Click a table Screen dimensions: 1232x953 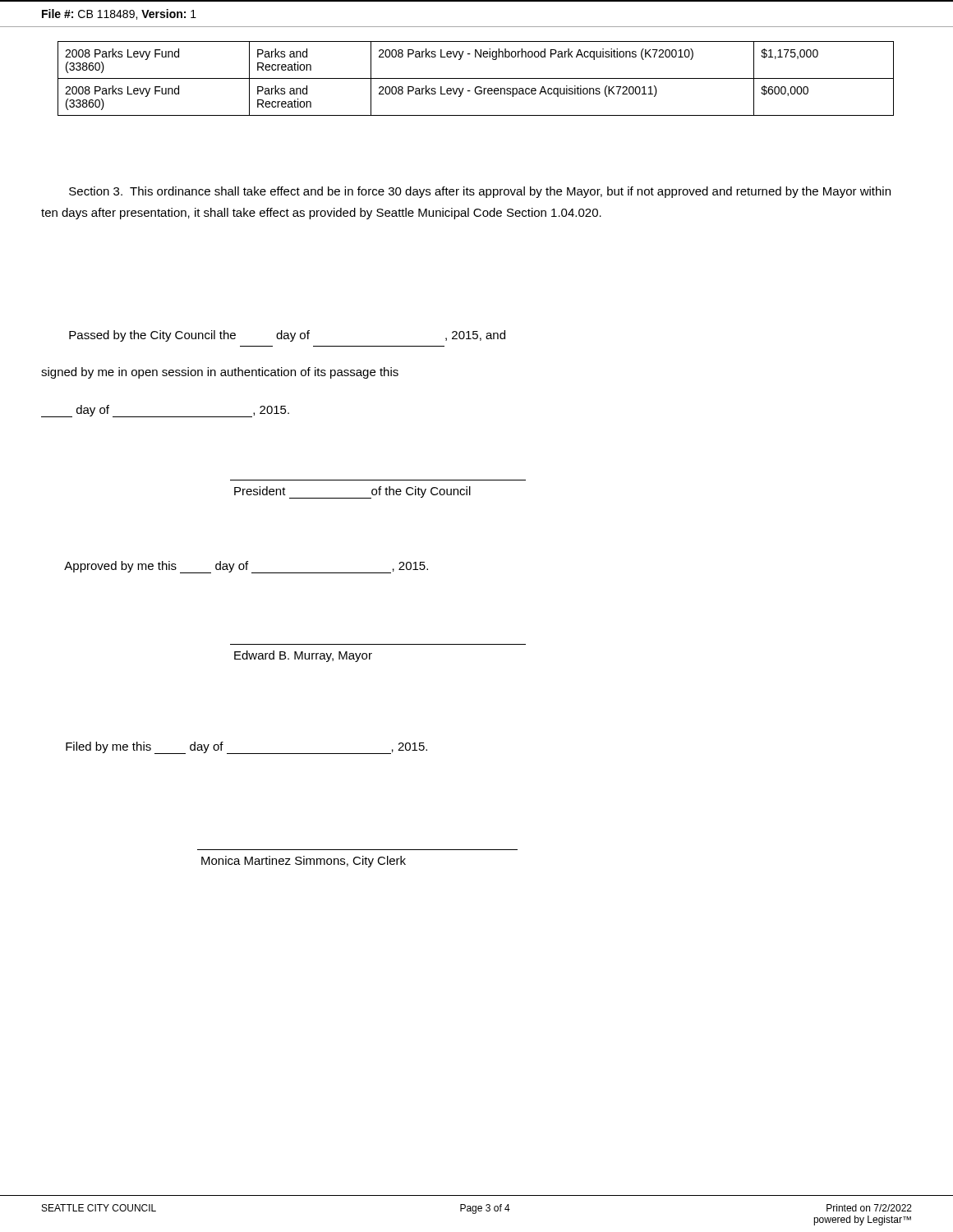coord(476,78)
